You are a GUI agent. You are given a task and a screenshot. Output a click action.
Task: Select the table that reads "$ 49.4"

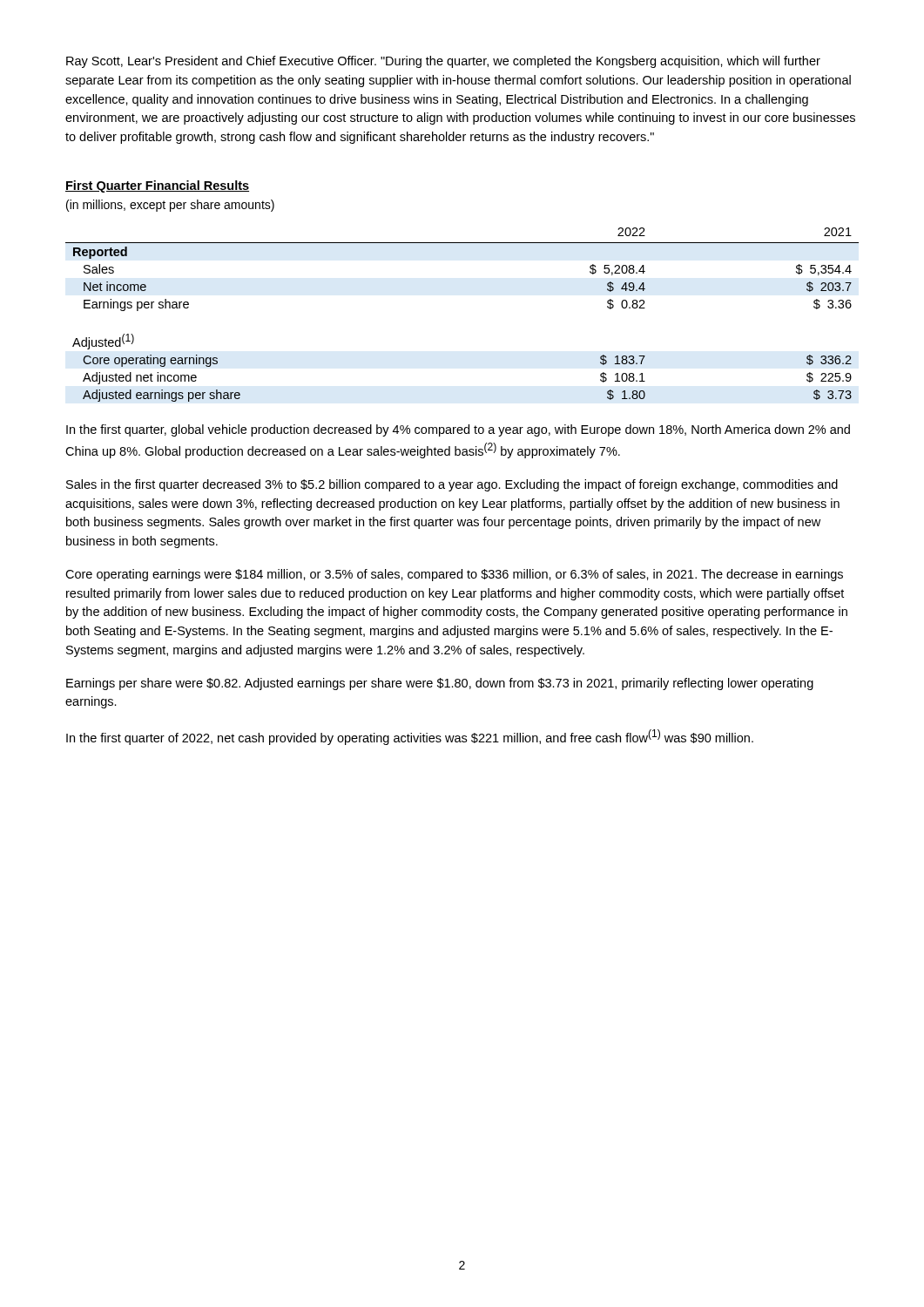pyautogui.click(x=462, y=313)
